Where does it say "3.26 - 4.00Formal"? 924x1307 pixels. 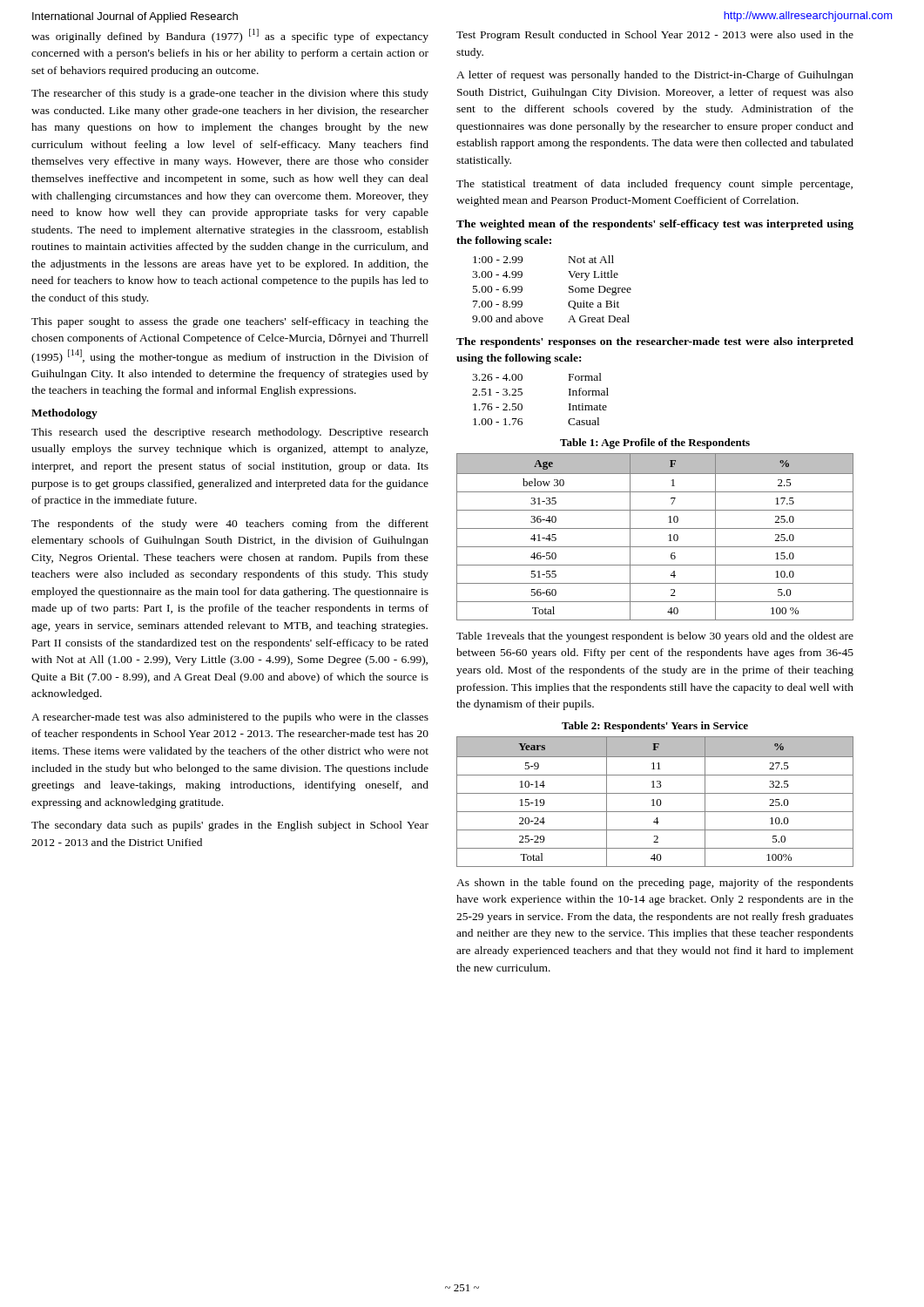tap(506, 377)
